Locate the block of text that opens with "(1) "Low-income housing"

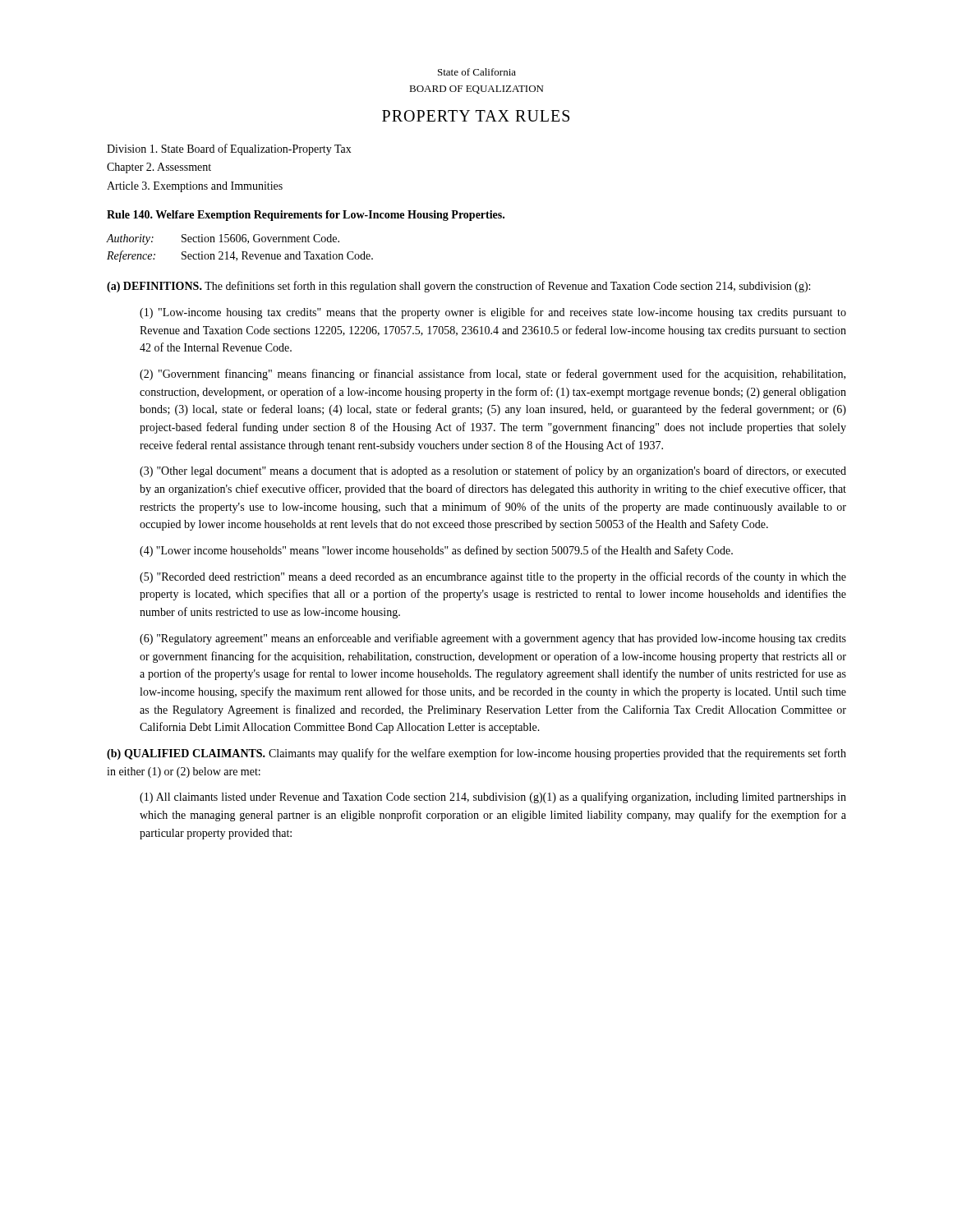pos(493,330)
